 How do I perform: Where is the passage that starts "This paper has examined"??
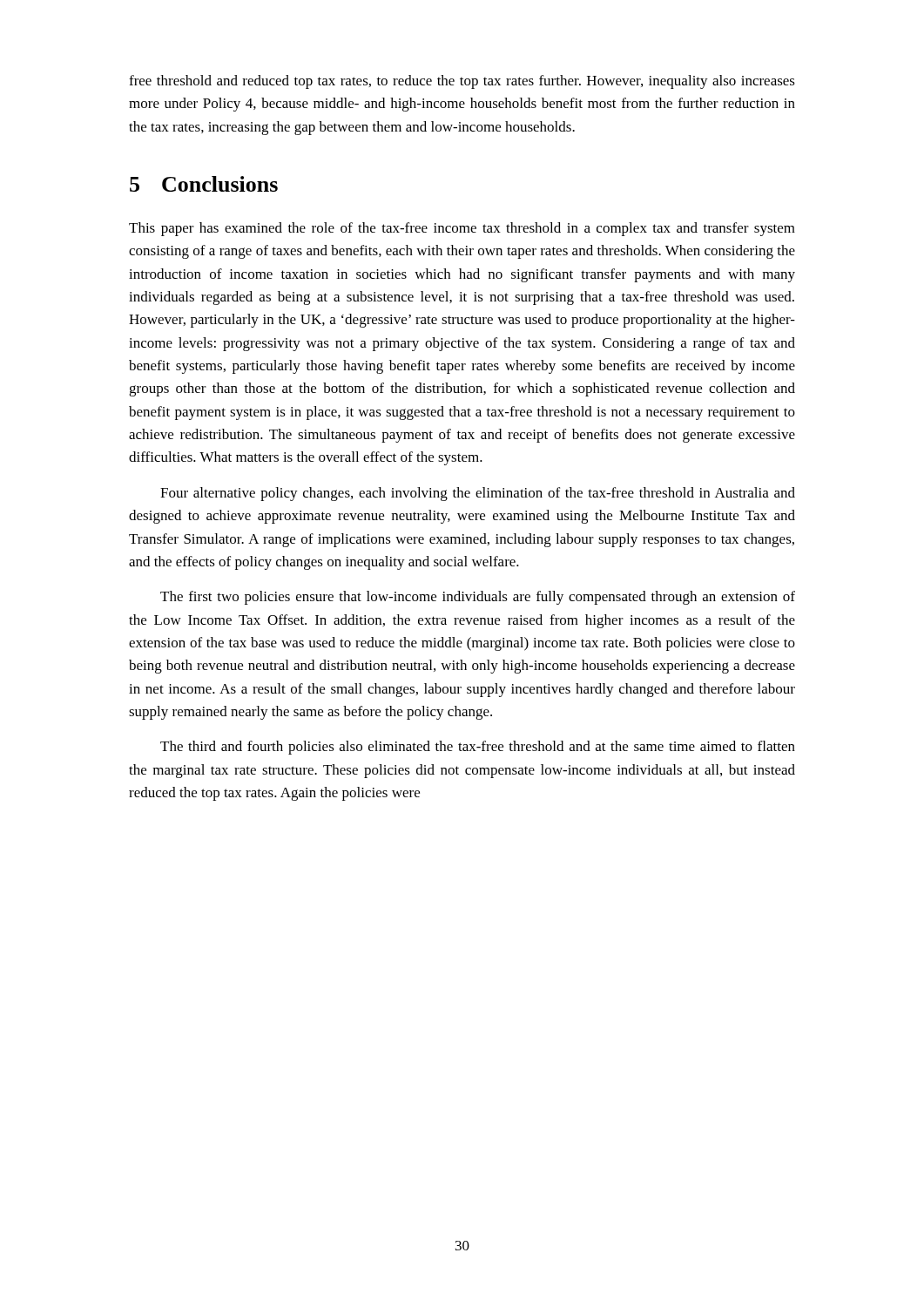coord(462,343)
